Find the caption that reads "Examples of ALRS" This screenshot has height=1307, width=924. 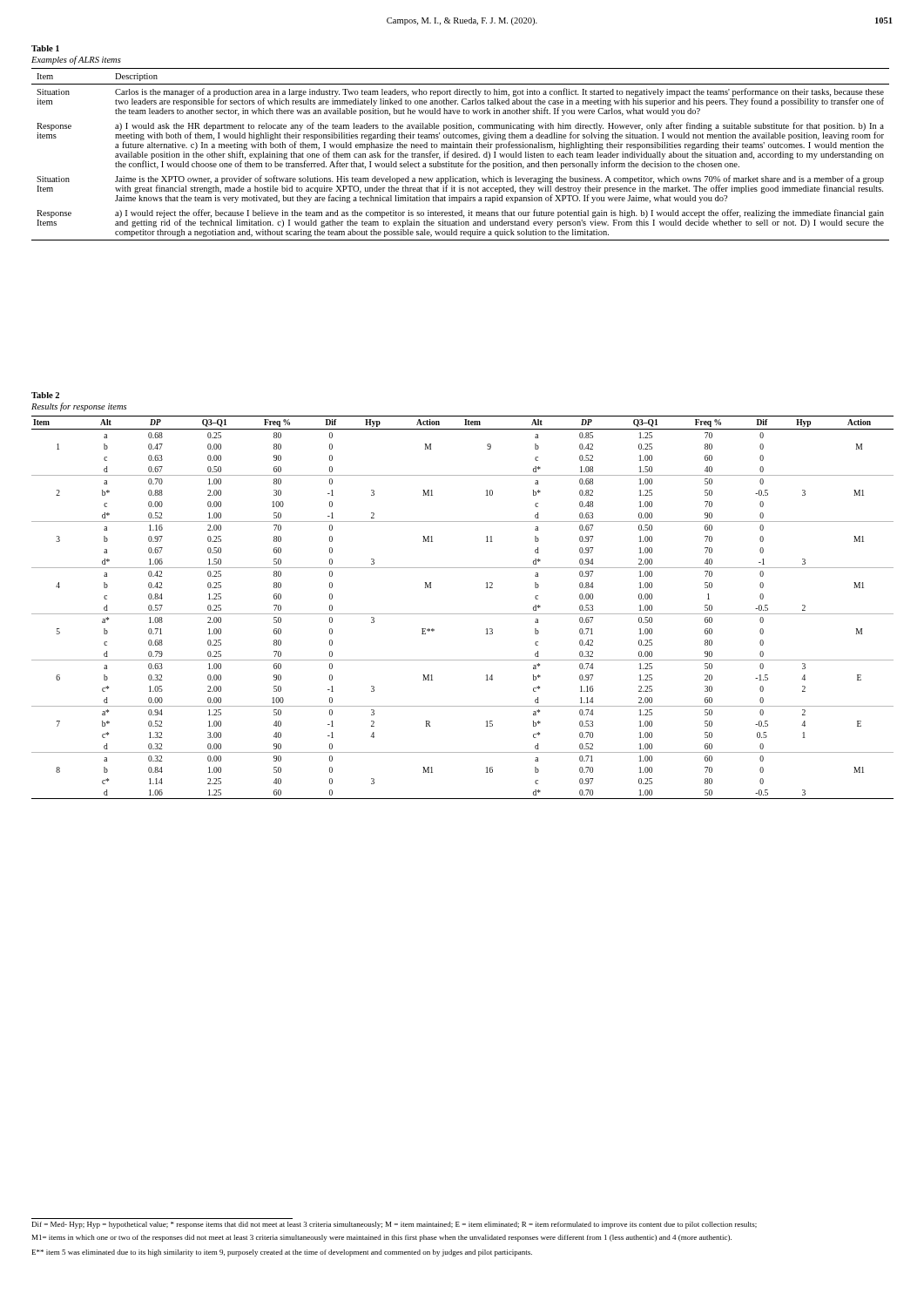[76, 60]
